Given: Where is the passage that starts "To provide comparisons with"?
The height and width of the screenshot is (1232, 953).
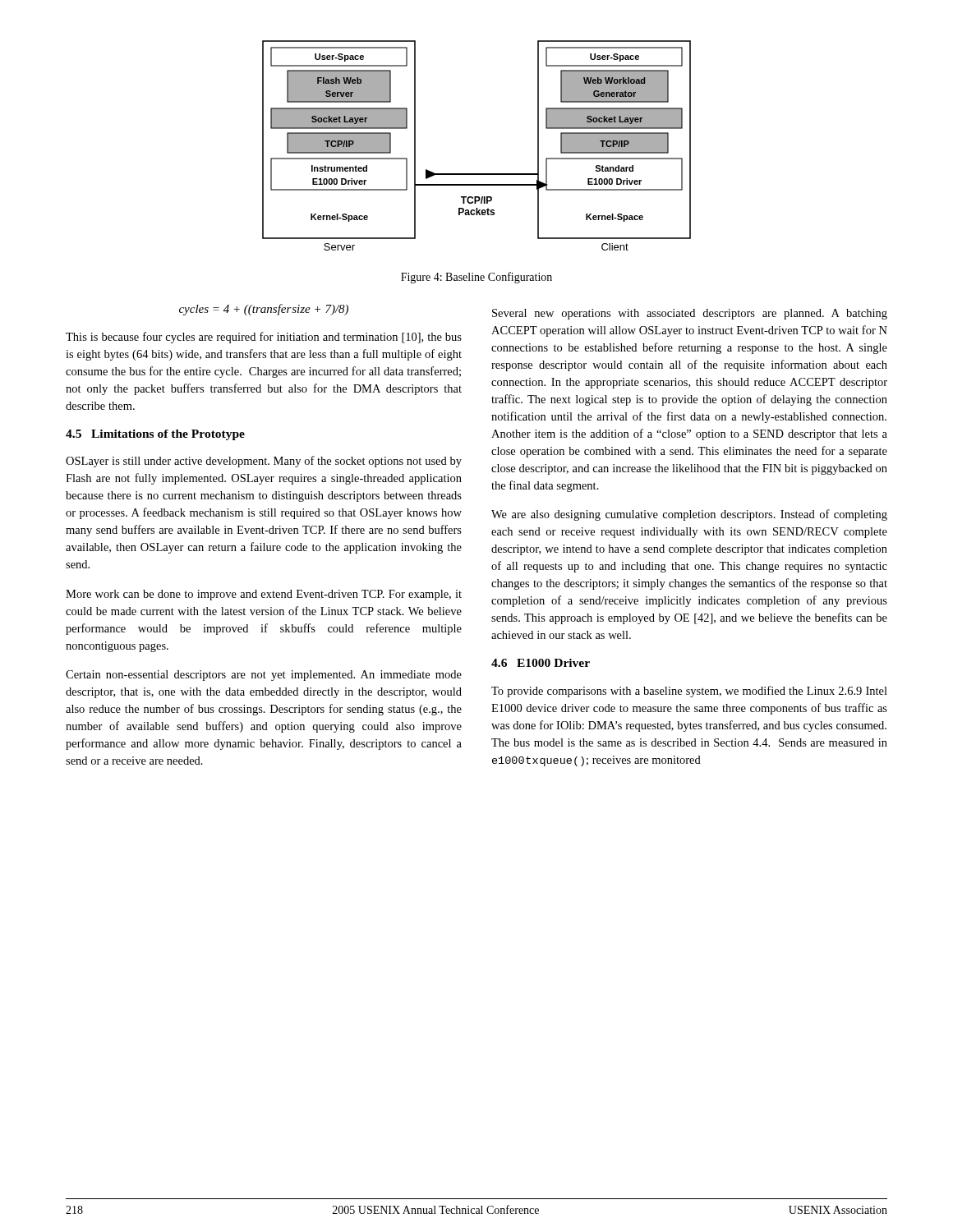Looking at the screenshot, I should [x=689, y=726].
